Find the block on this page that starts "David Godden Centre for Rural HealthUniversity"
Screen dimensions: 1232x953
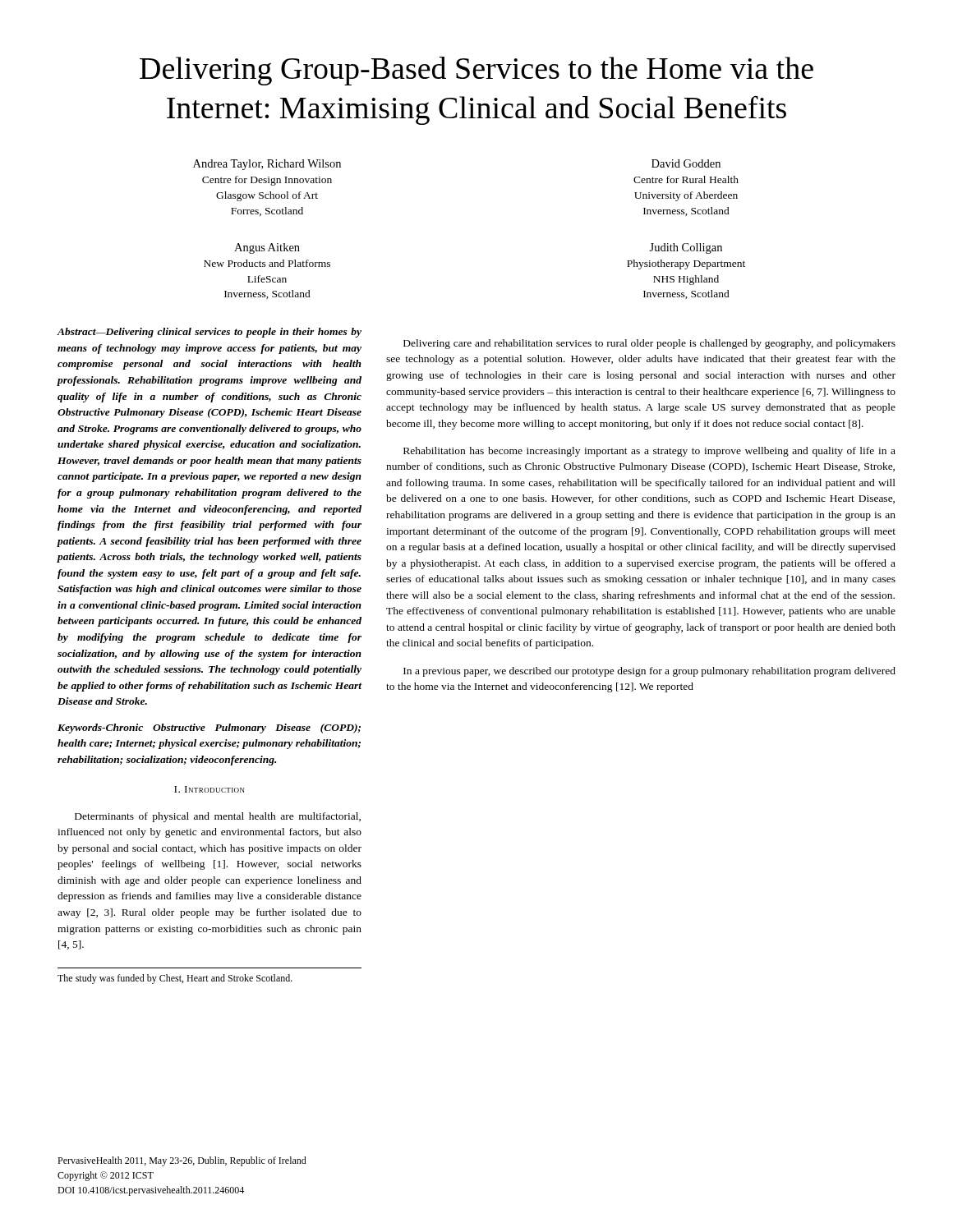[686, 188]
